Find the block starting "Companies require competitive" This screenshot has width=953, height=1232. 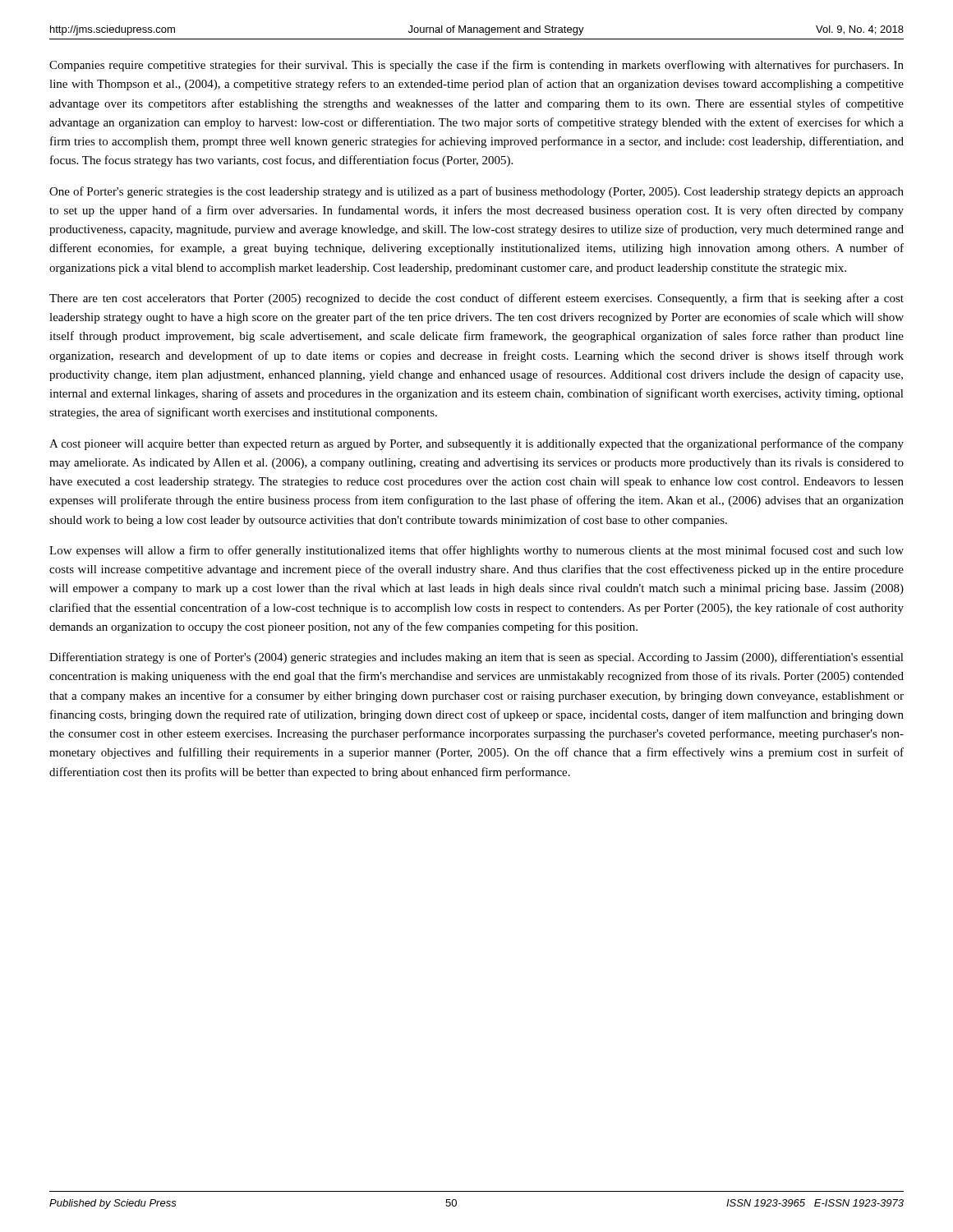click(x=476, y=113)
